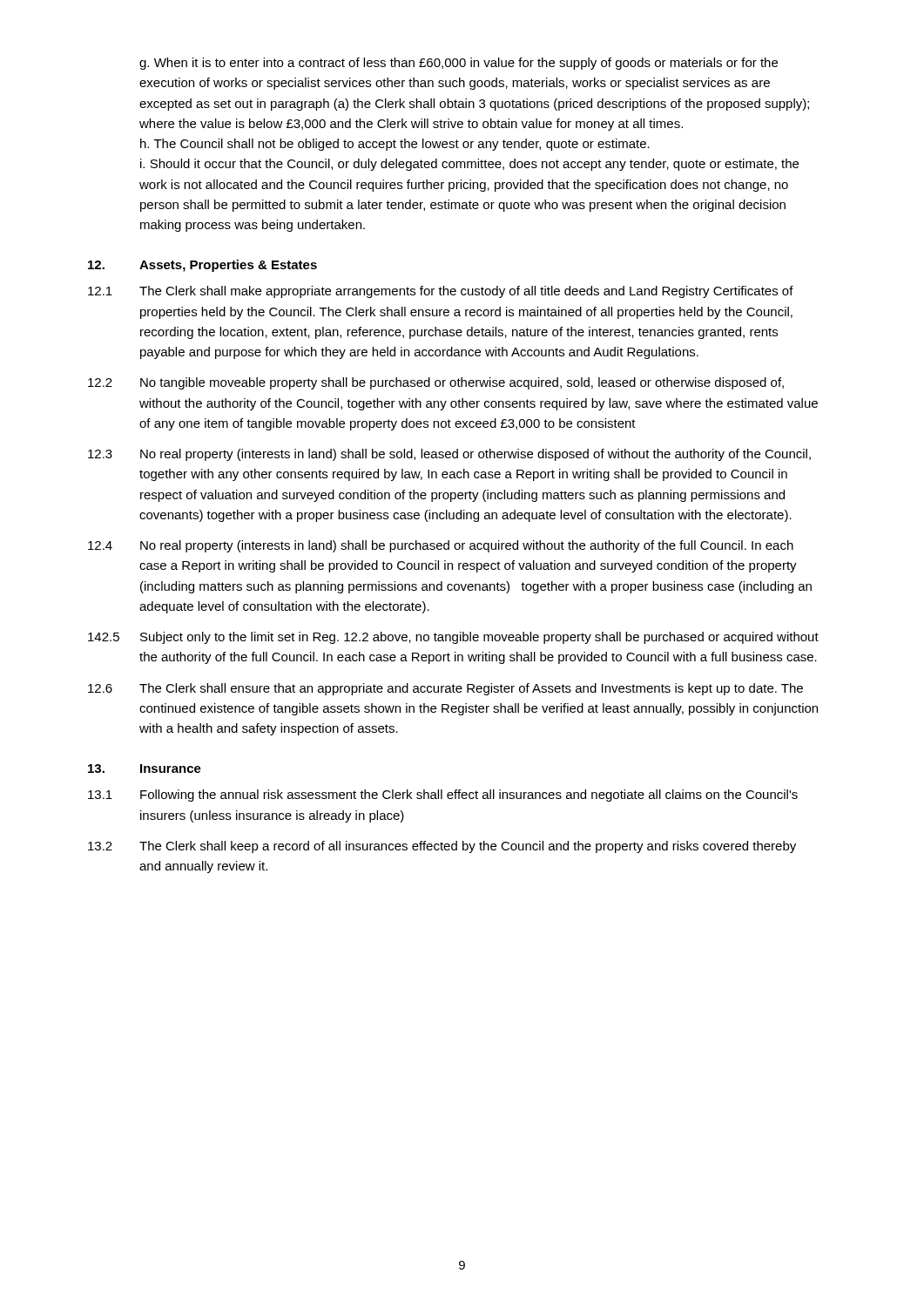
Task: Select the list item containing "142.5 Subject only to the limit"
Action: 453,647
